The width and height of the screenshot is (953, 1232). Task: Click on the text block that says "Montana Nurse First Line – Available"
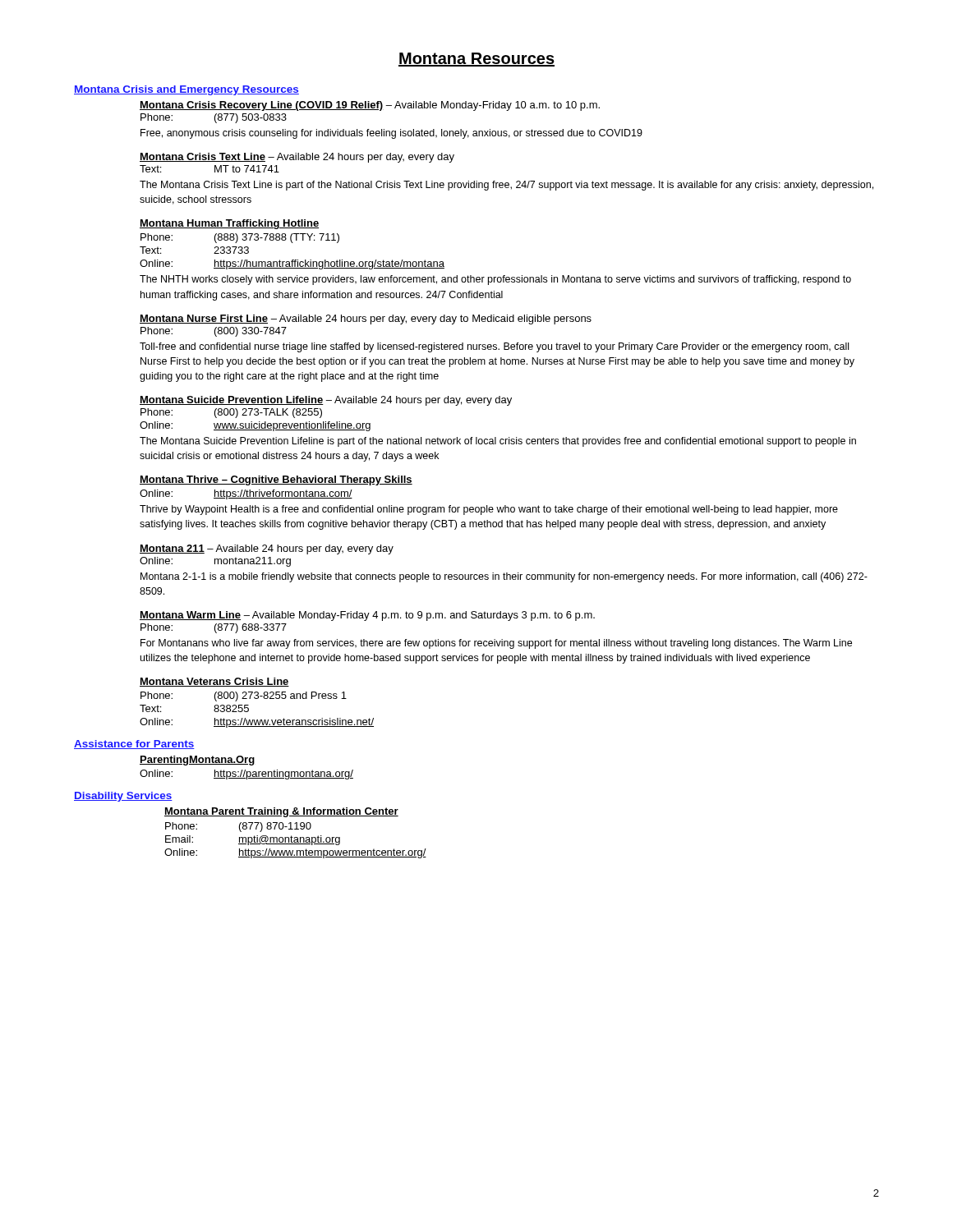pos(509,348)
